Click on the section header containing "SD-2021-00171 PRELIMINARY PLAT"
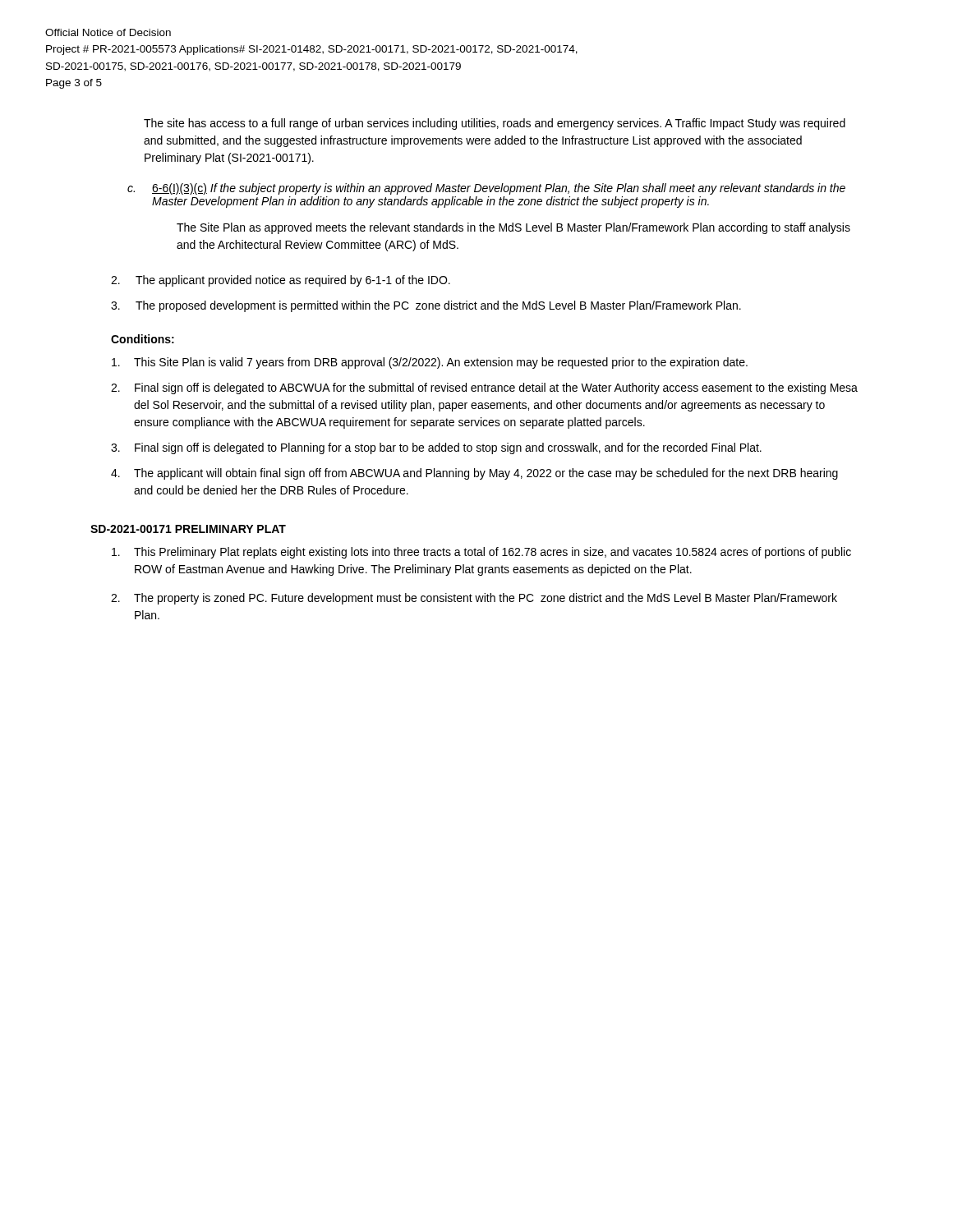 (x=188, y=529)
